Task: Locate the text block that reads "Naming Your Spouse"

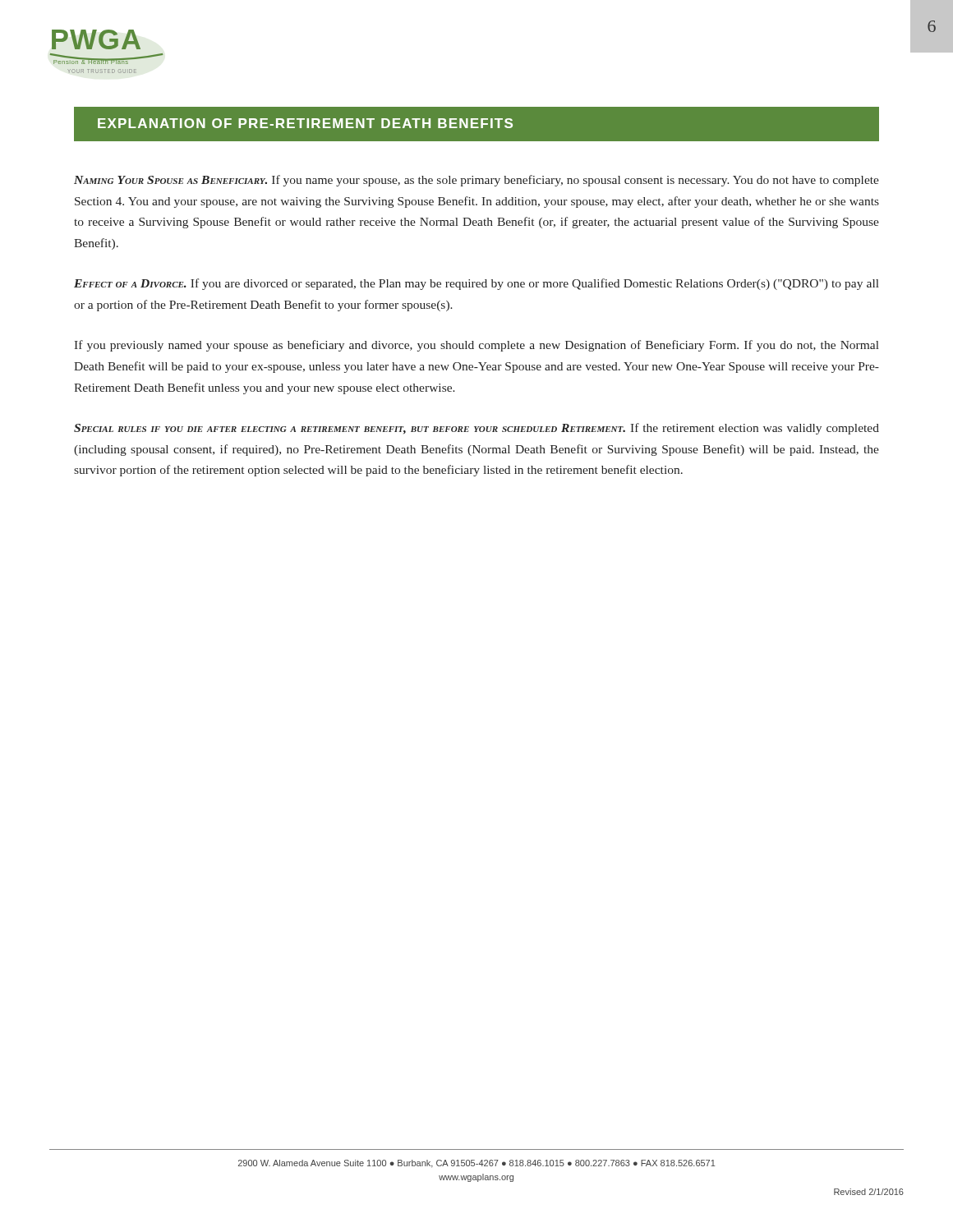Action: (476, 211)
